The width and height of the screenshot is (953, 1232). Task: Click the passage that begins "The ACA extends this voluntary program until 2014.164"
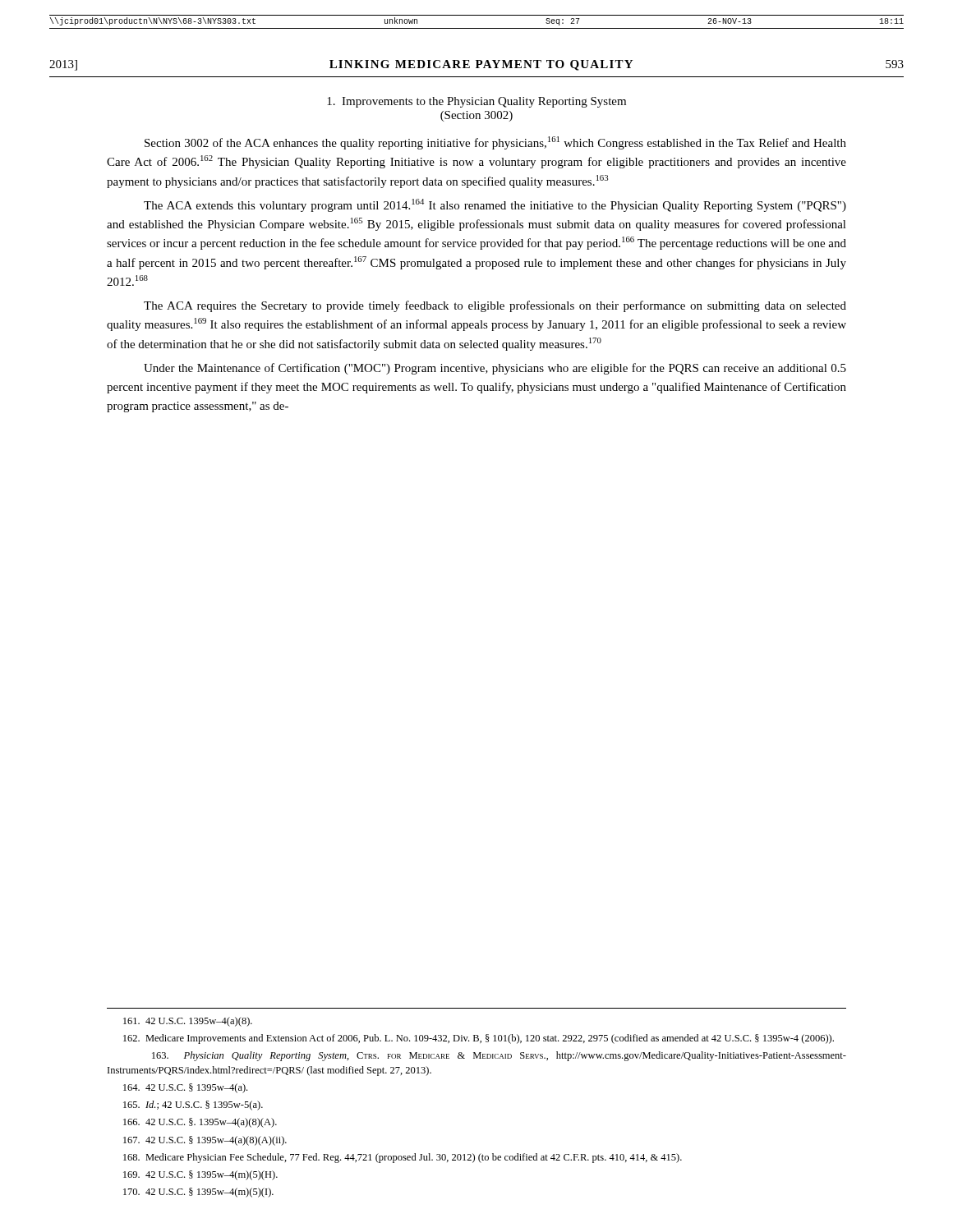(476, 242)
